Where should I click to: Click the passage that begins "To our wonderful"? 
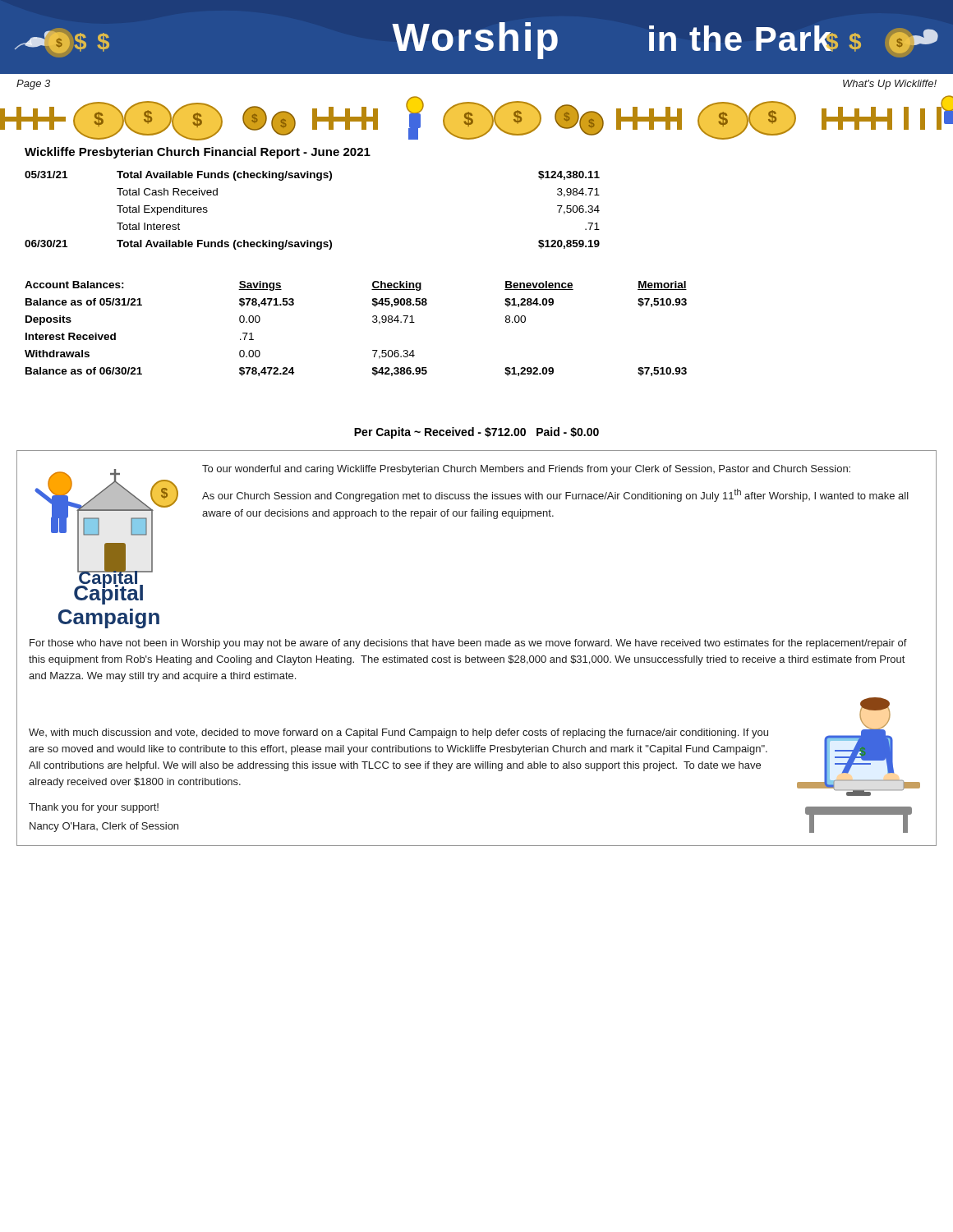(x=563, y=491)
